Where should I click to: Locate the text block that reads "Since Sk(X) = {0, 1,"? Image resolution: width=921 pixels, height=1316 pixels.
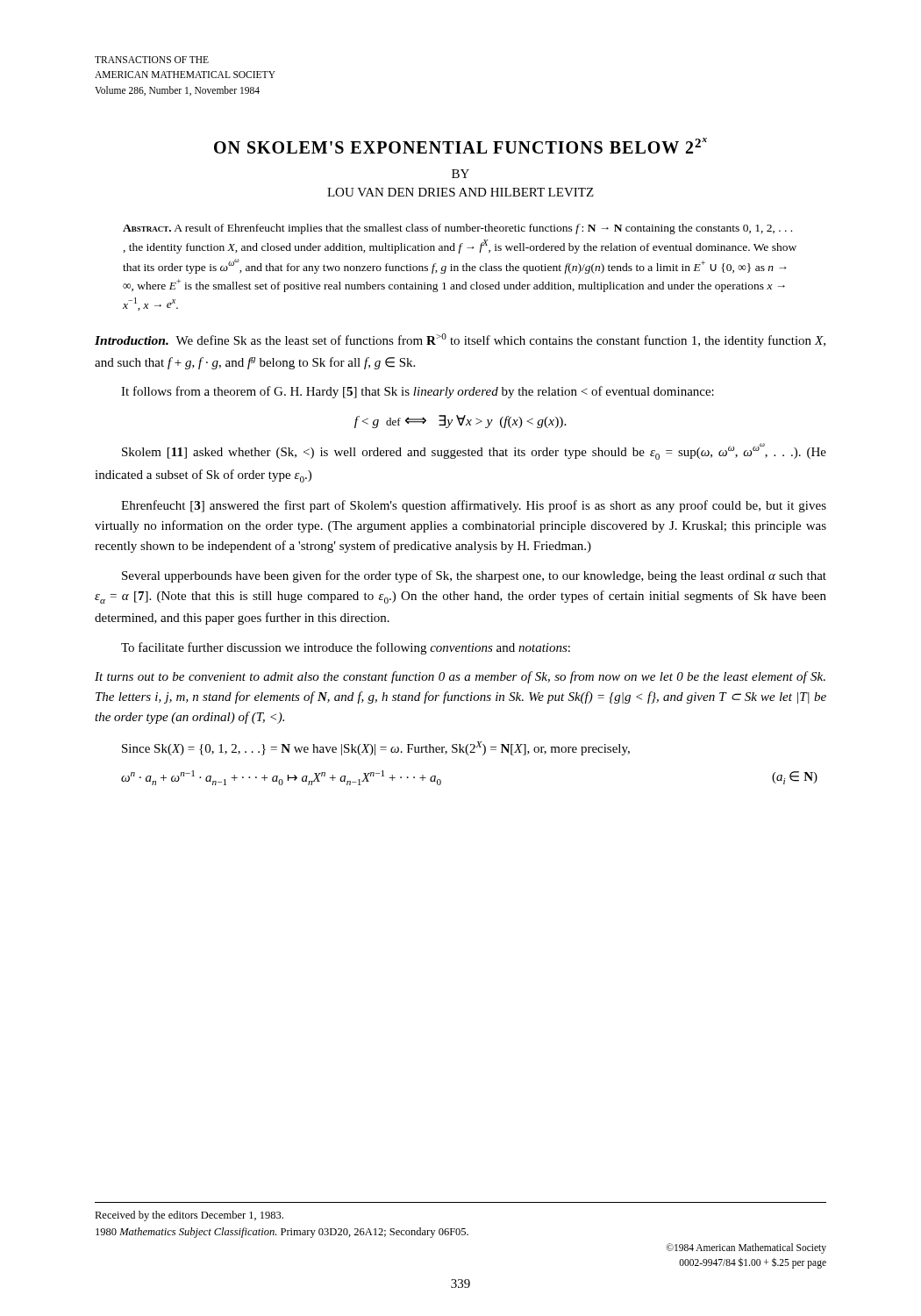376,747
